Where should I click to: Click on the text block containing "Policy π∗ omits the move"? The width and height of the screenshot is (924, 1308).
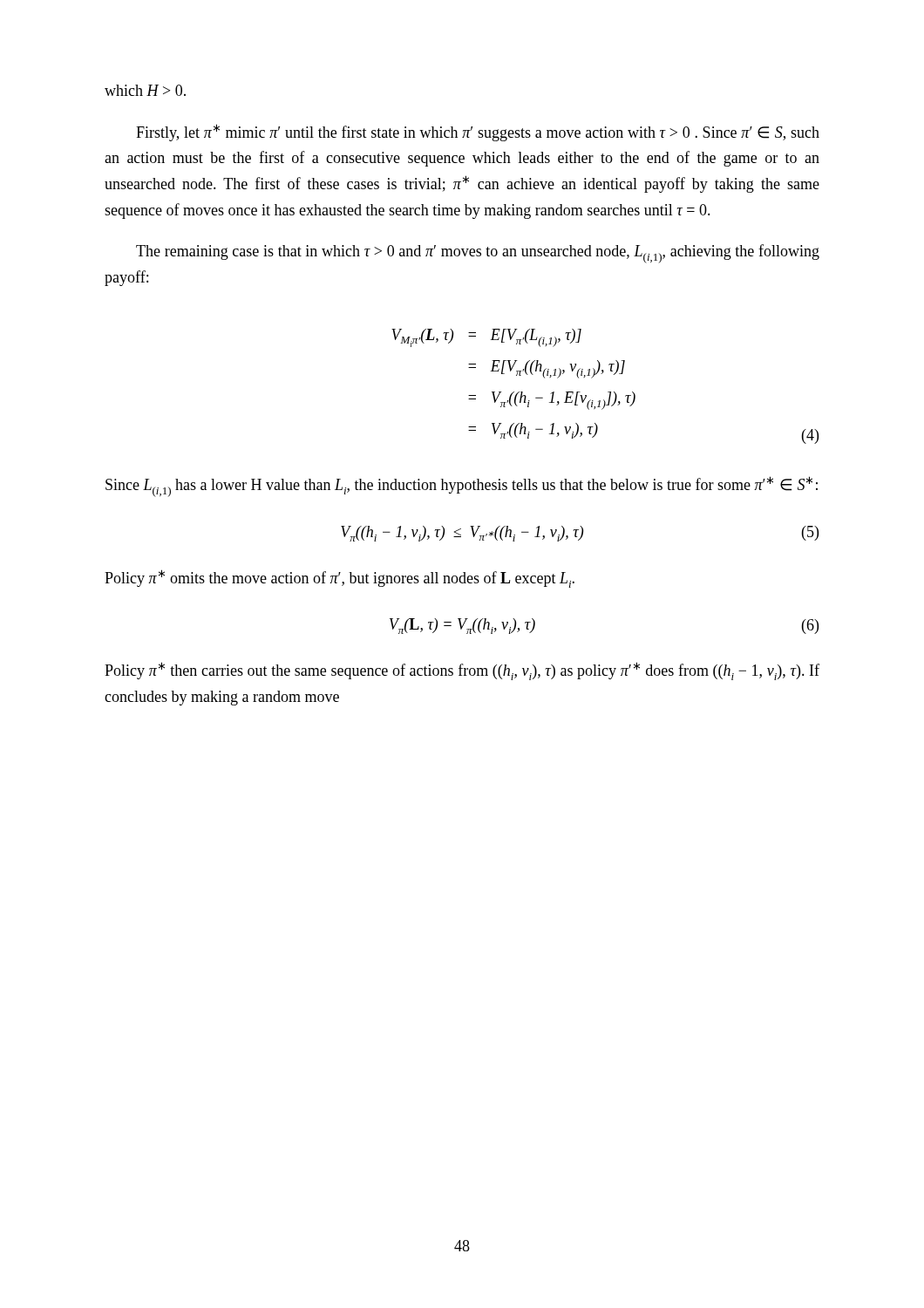point(462,578)
